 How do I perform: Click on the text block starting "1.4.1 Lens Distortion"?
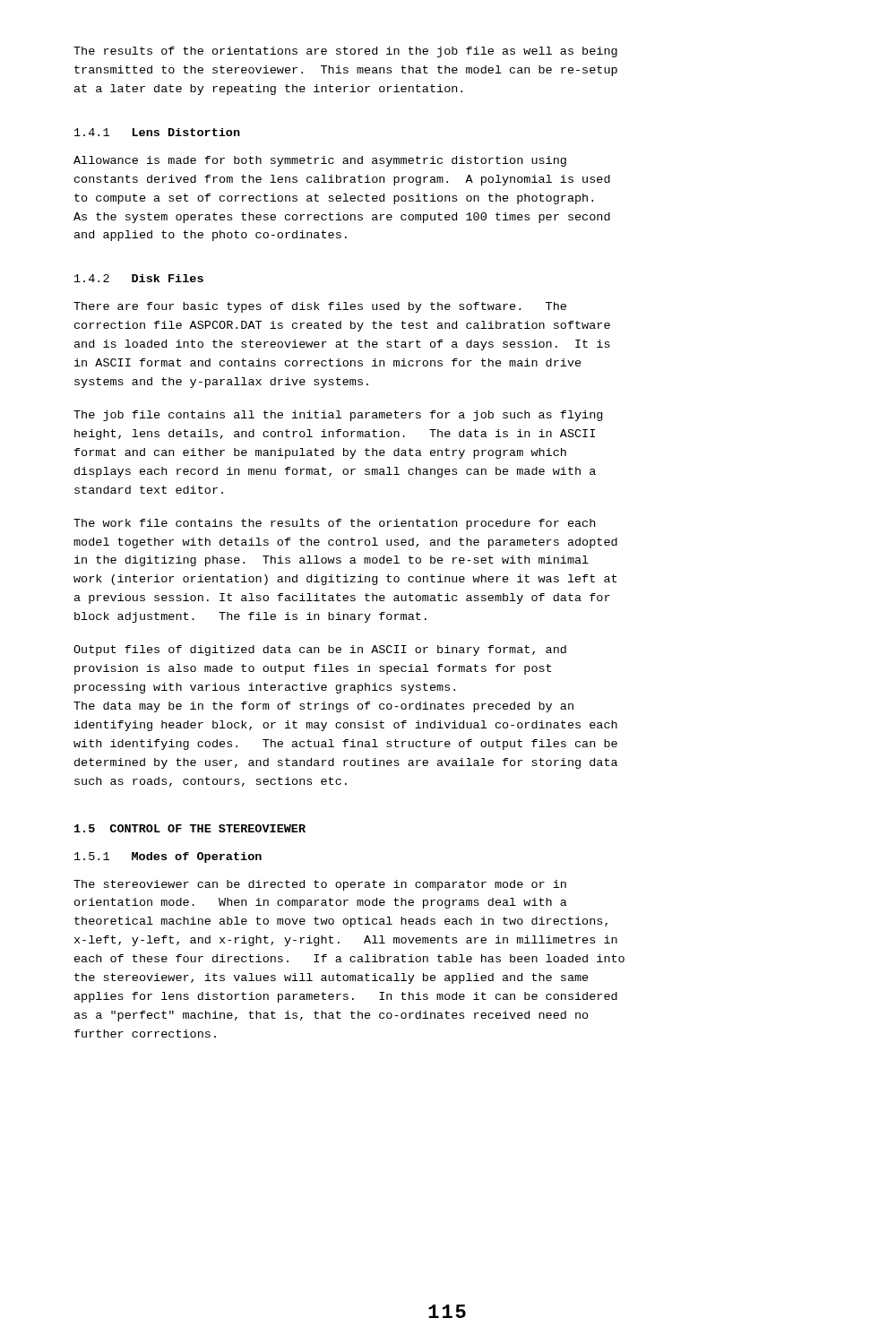click(157, 133)
